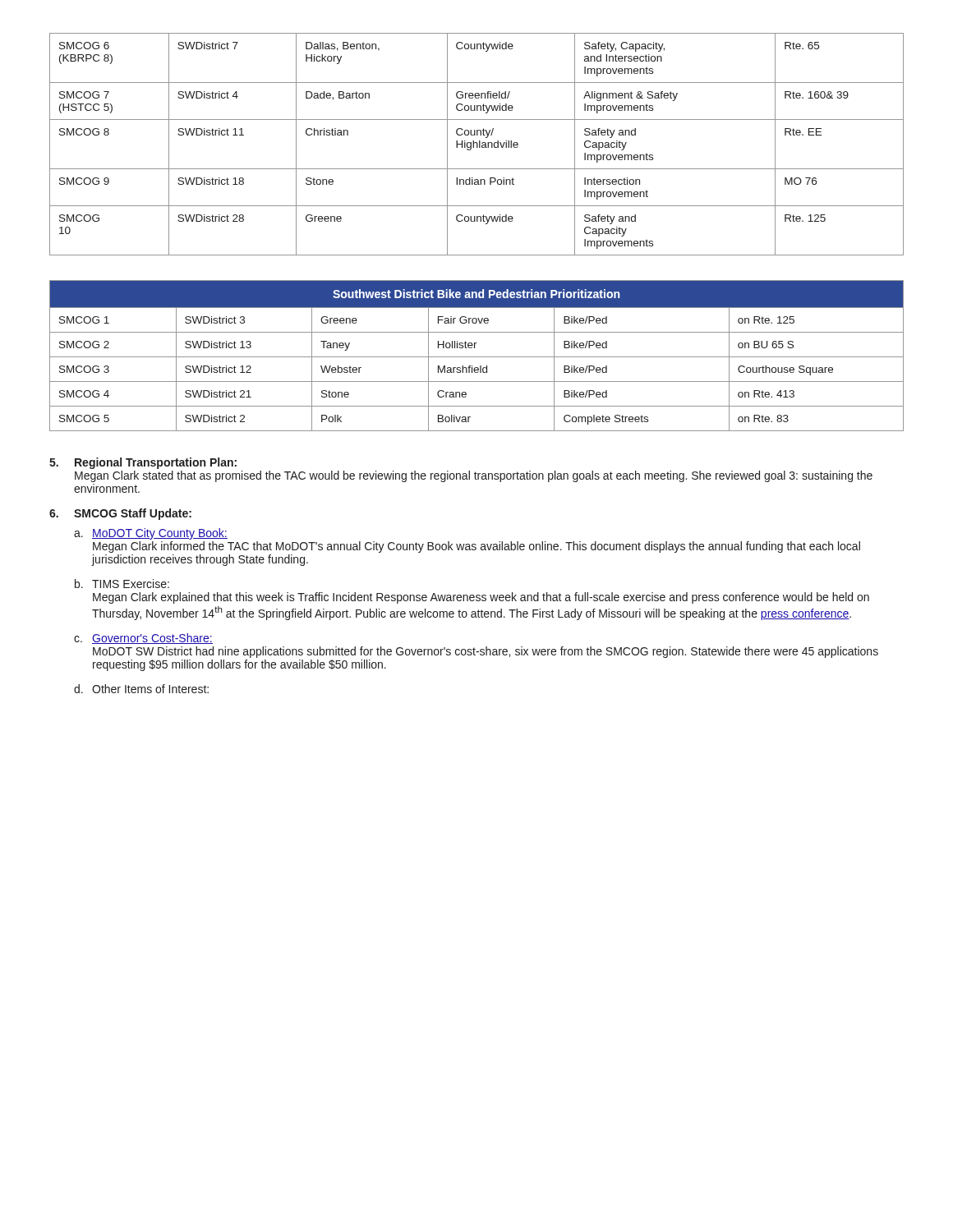Find the block on this page that starts "a. MoDOT City County Book:"
The image size is (953, 1232).
pos(489,546)
